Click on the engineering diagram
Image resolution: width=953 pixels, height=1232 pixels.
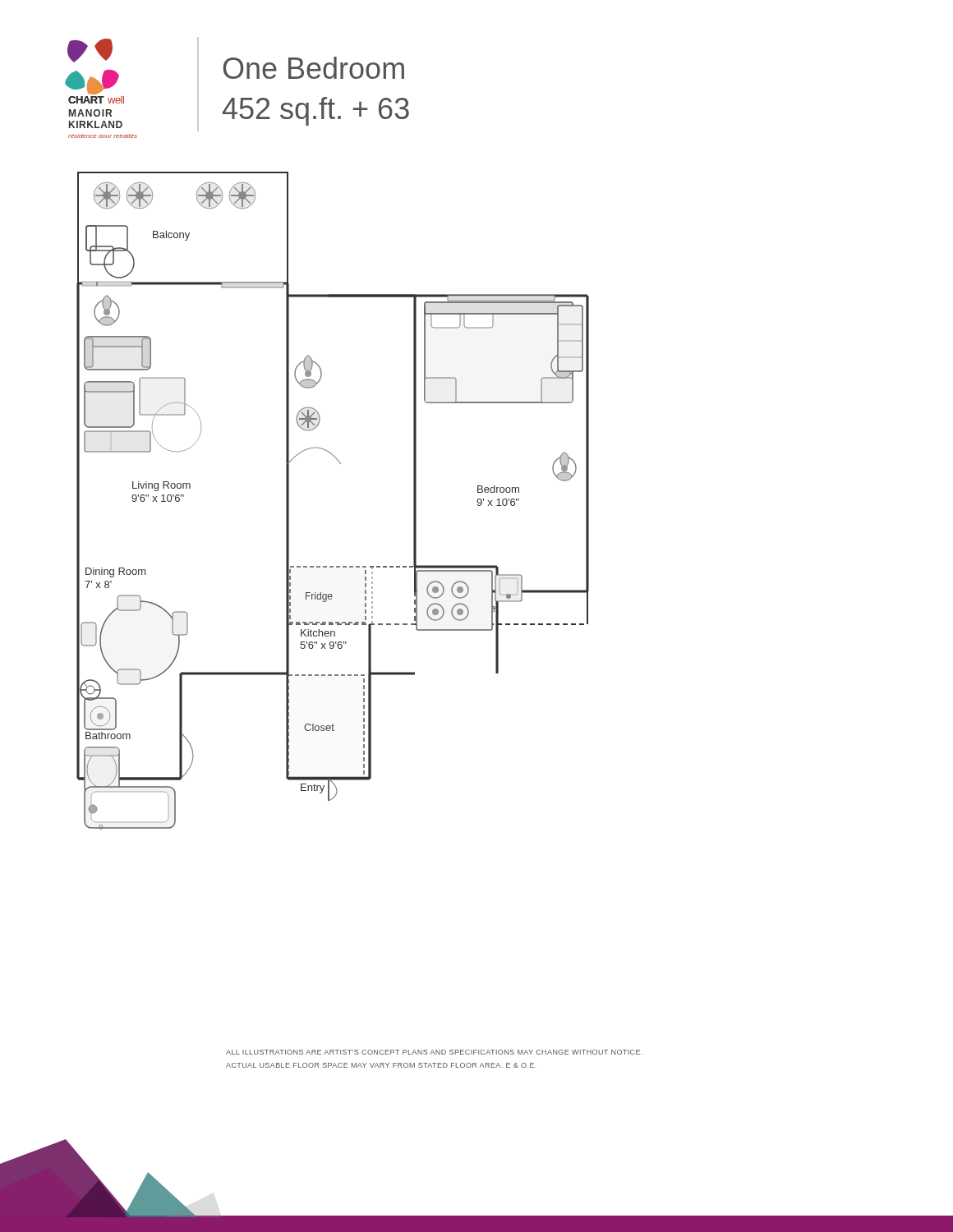click(x=341, y=522)
